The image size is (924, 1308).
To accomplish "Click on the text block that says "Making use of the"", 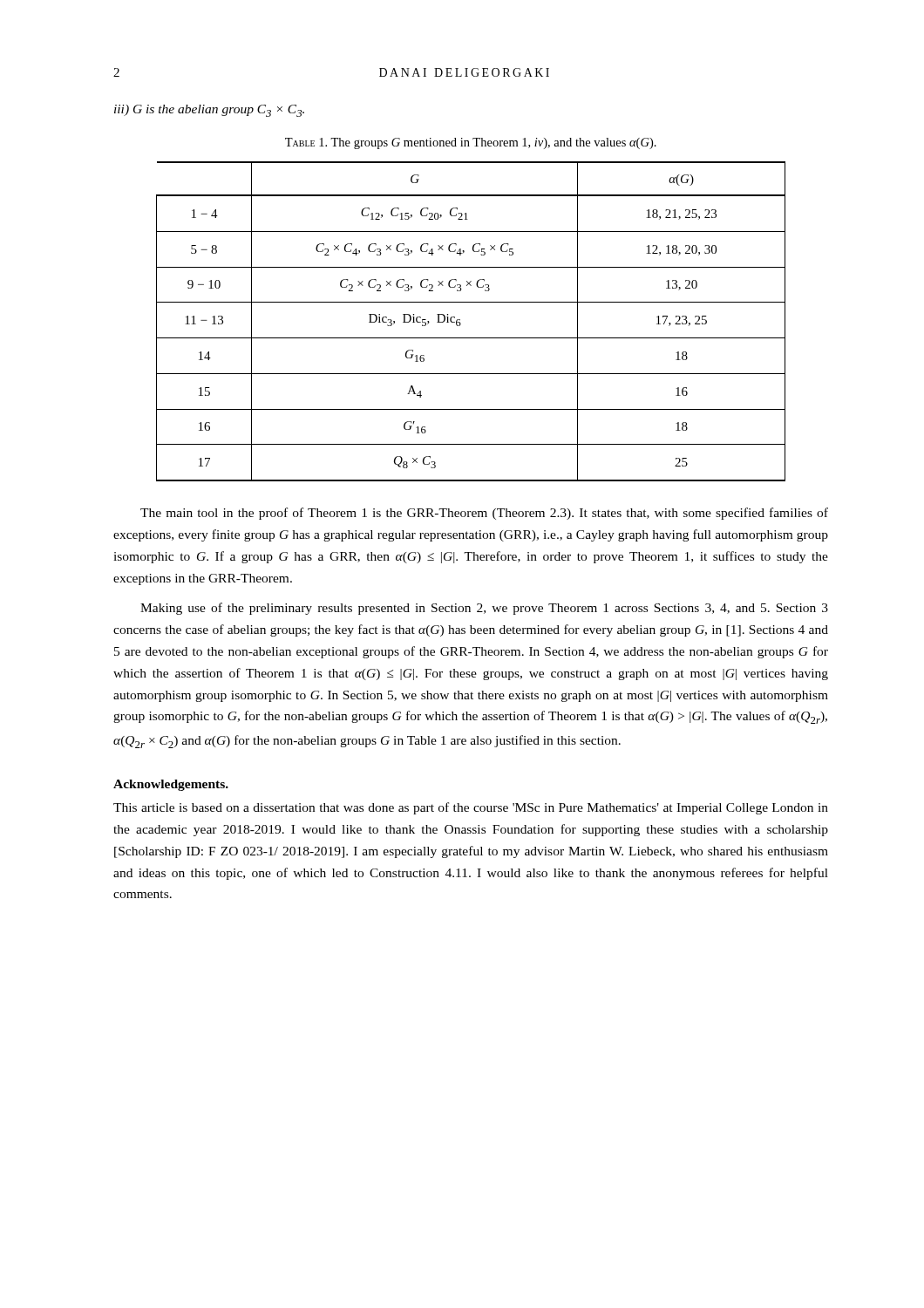I will click(471, 676).
